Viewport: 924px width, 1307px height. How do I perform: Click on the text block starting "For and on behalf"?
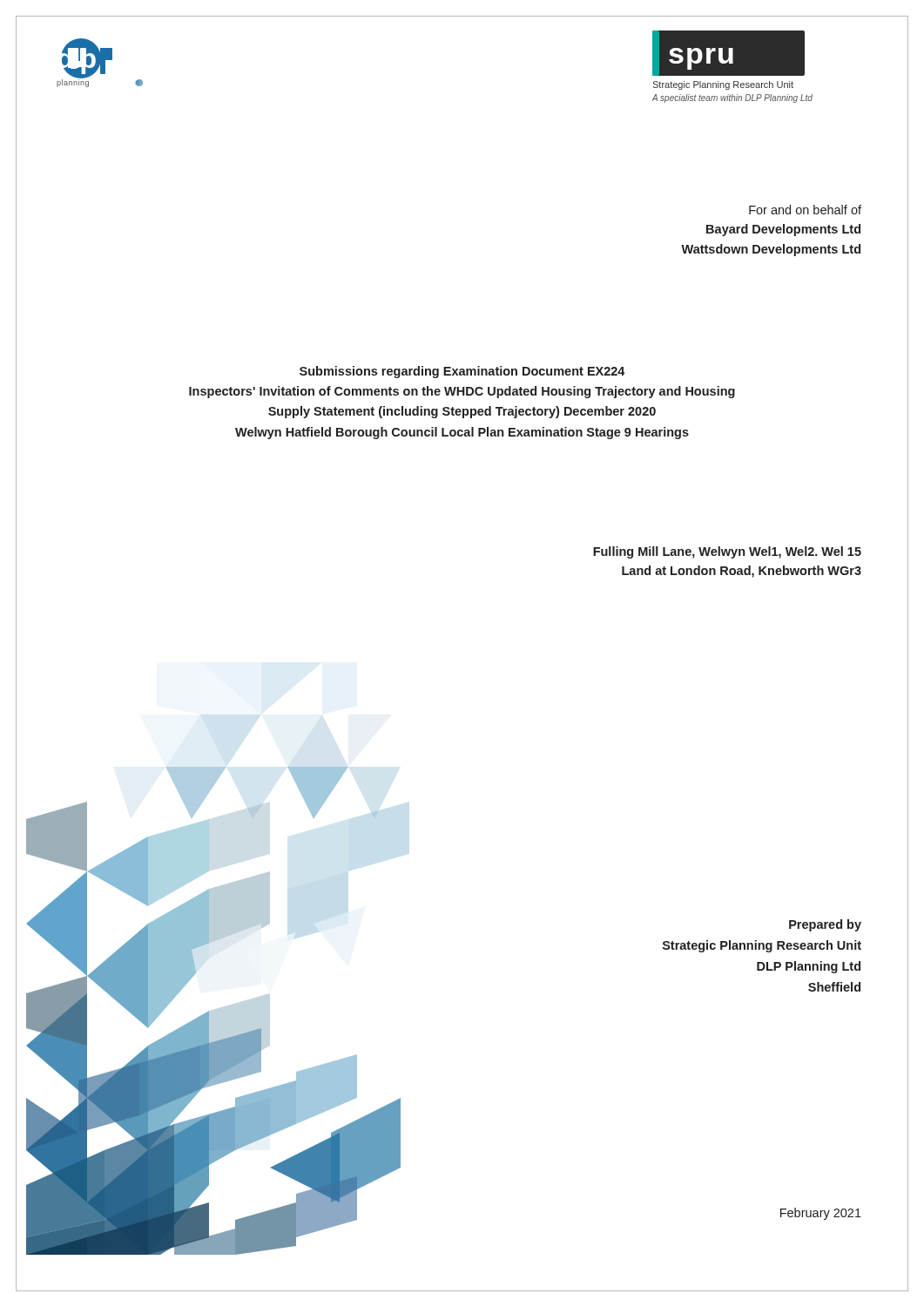tap(771, 230)
